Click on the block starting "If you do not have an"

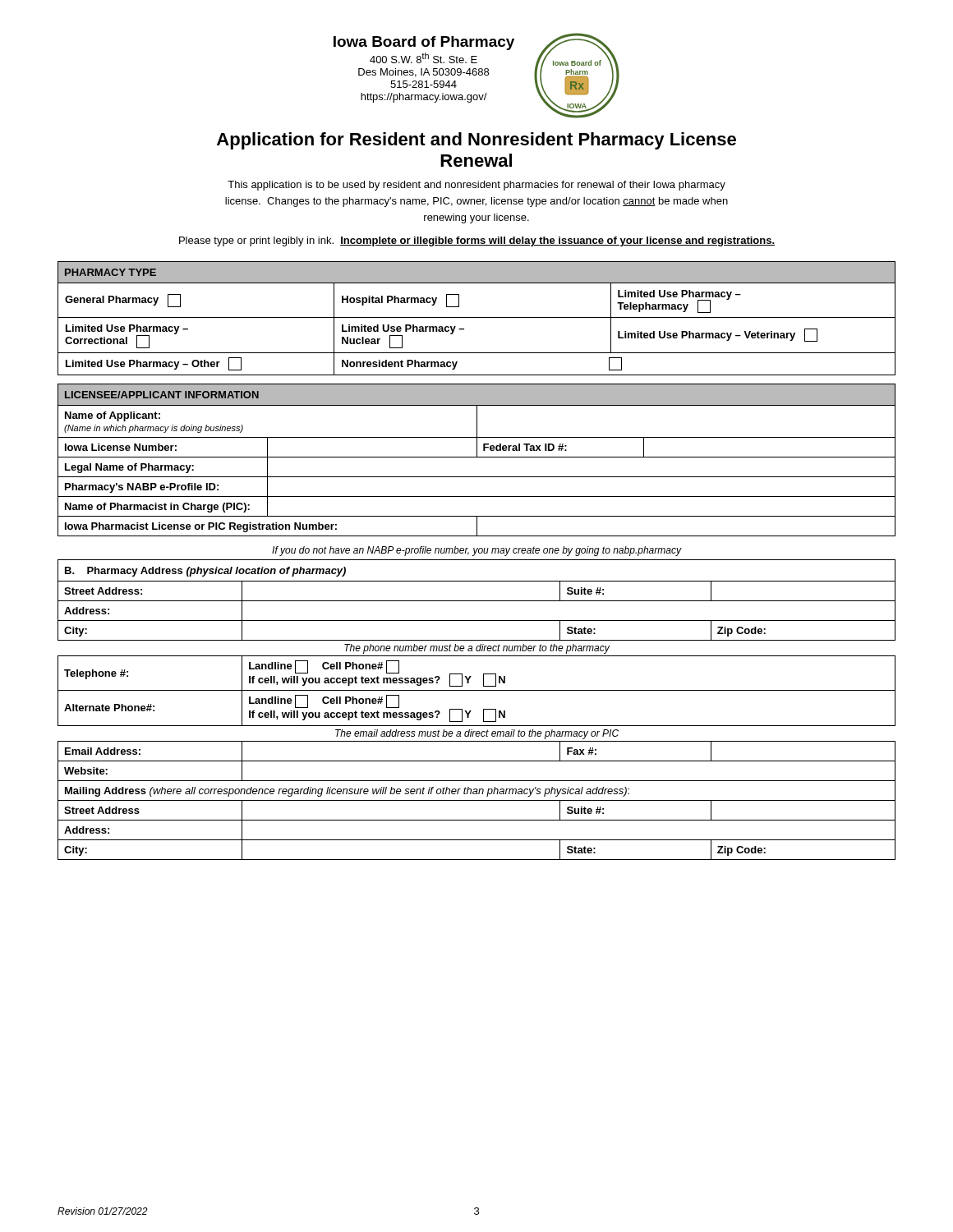(x=476, y=551)
